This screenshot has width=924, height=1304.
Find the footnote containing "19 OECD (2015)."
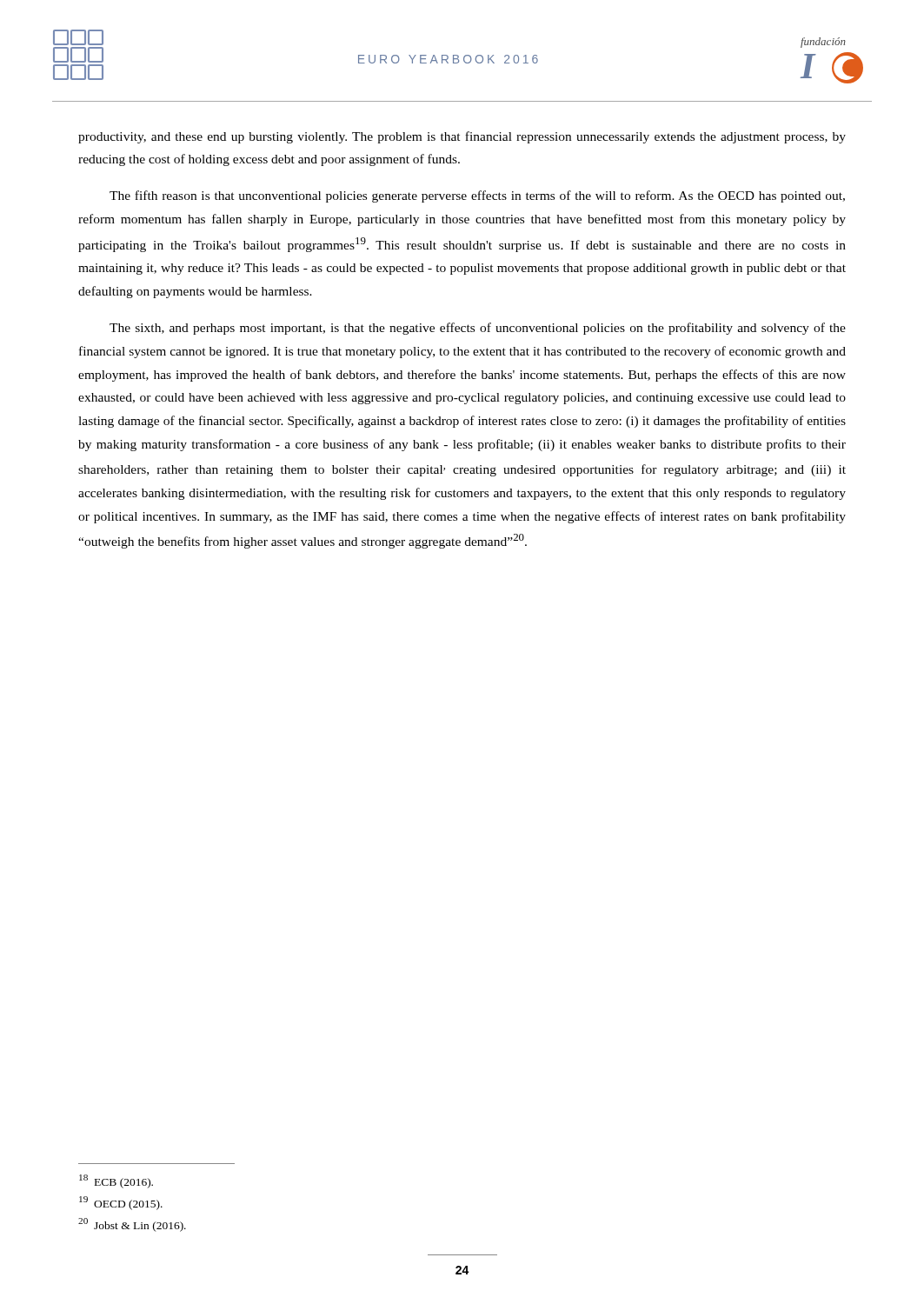tap(121, 1201)
